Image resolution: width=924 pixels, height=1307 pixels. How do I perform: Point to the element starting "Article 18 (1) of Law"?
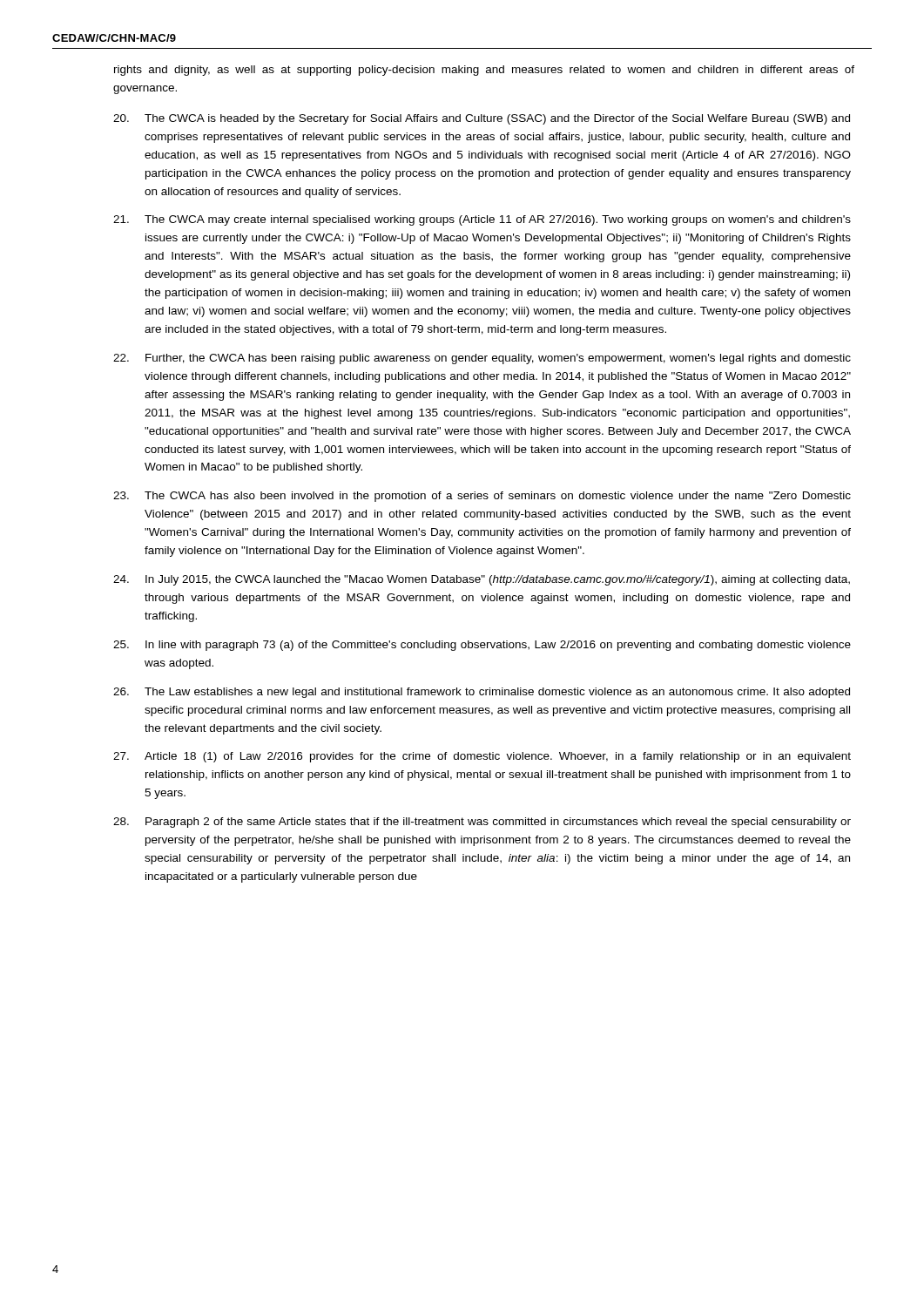pyautogui.click(x=482, y=775)
